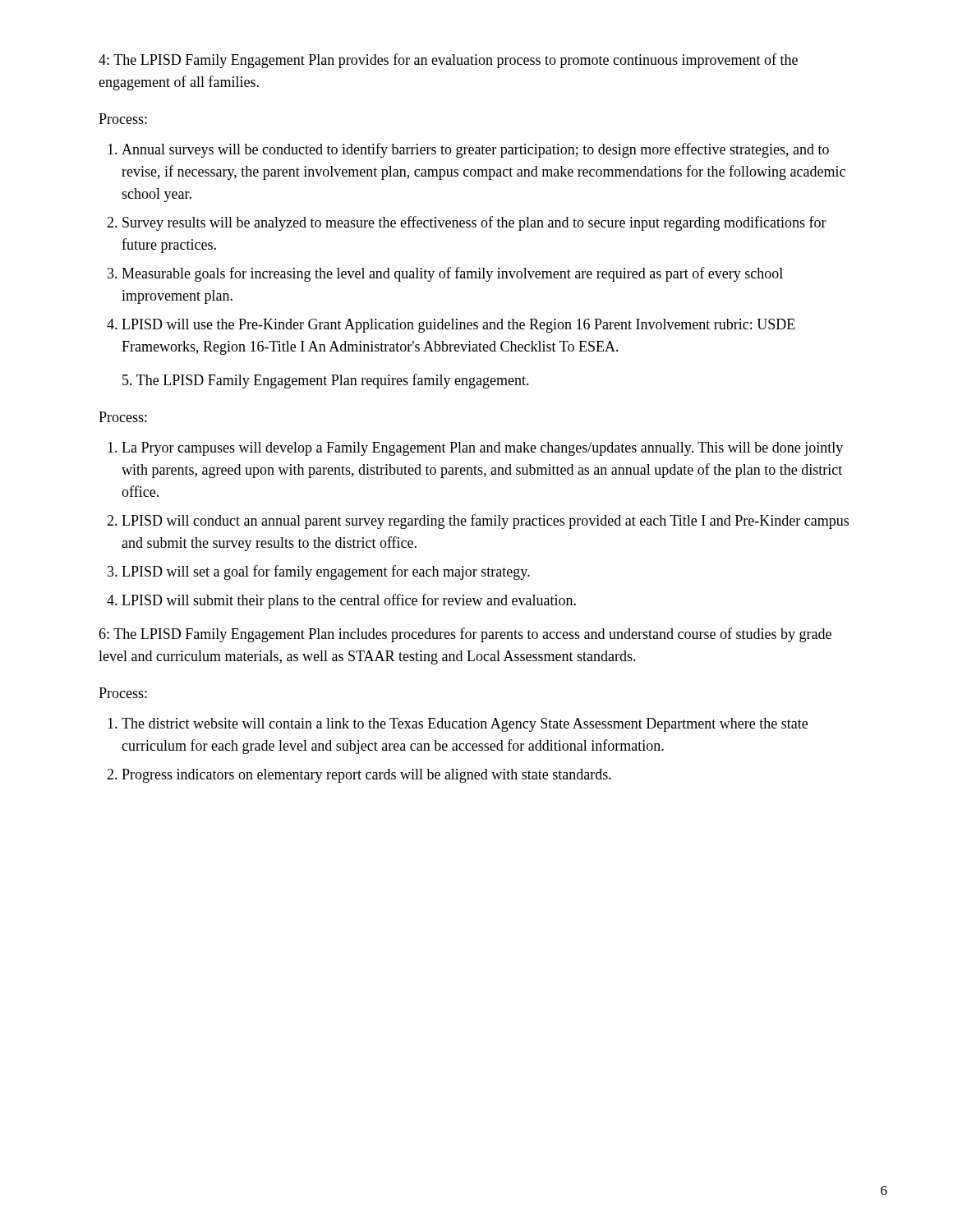Locate the block of text that opens with "Progress indicators on elementary report cards will"
The width and height of the screenshot is (953, 1232).
(x=367, y=774)
